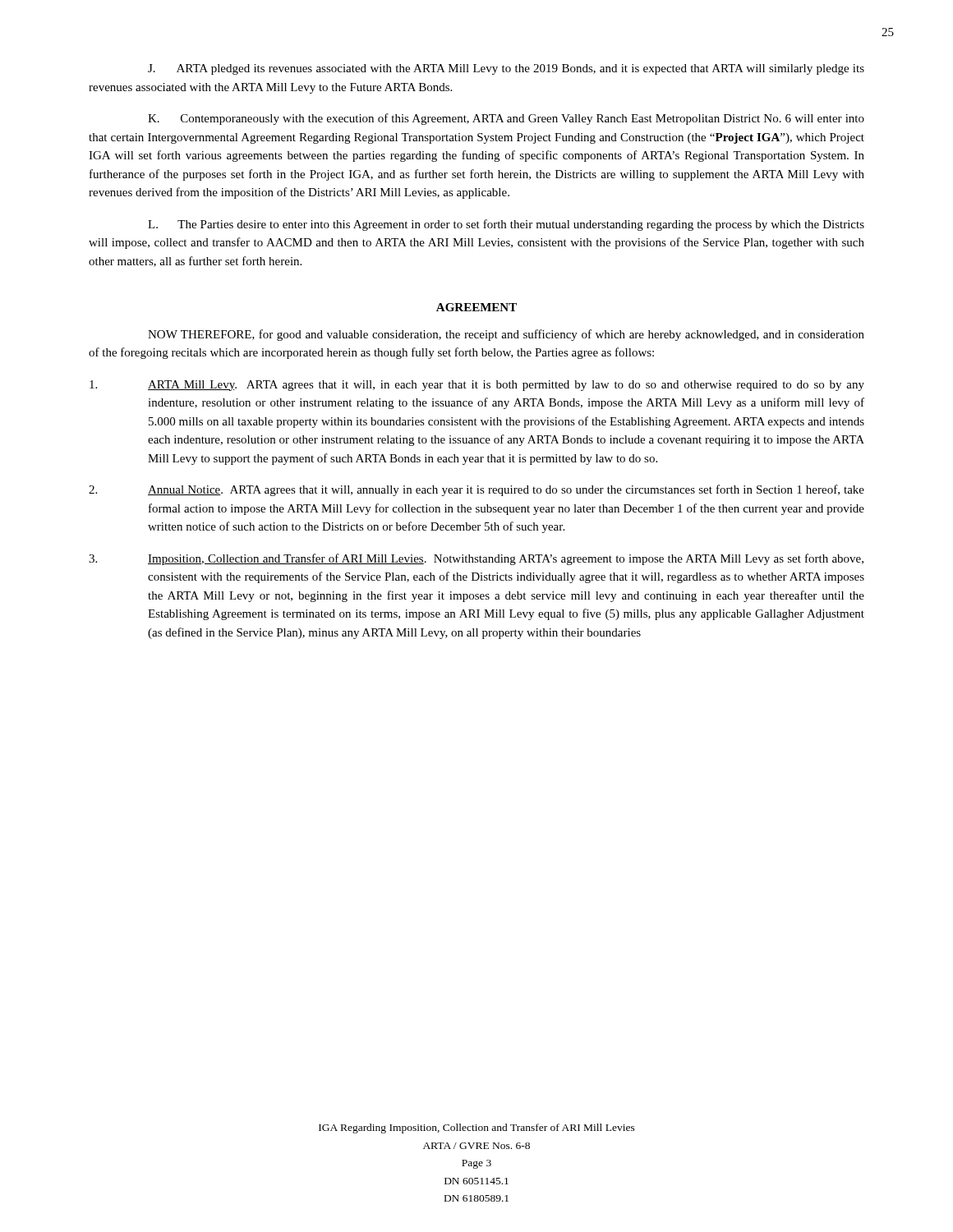Locate the list item containing "ARTA Mill Levy. ARTA agrees"
Image resolution: width=953 pixels, height=1232 pixels.
coord(476,420)
